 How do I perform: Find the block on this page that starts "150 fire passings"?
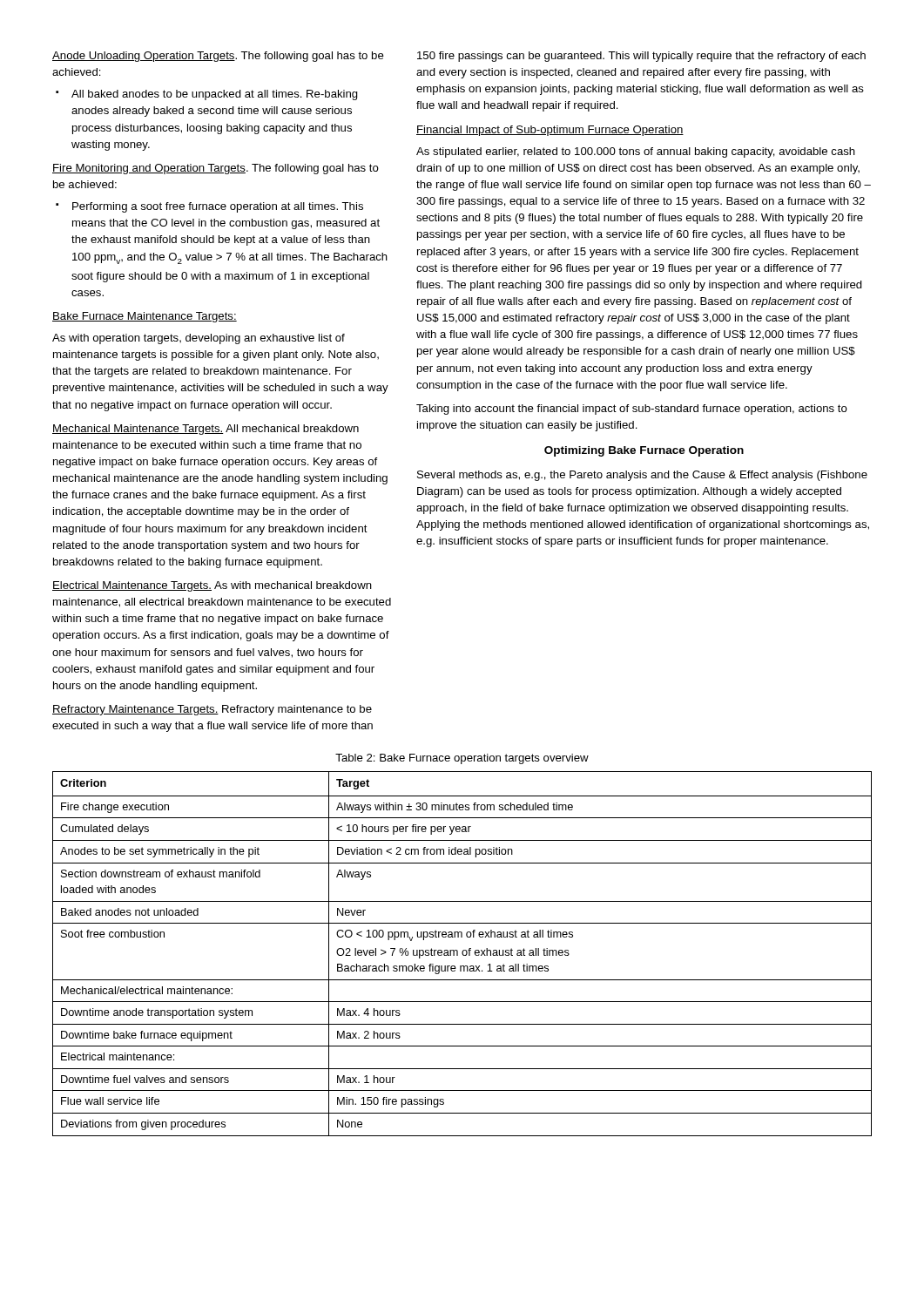(641, 80)
